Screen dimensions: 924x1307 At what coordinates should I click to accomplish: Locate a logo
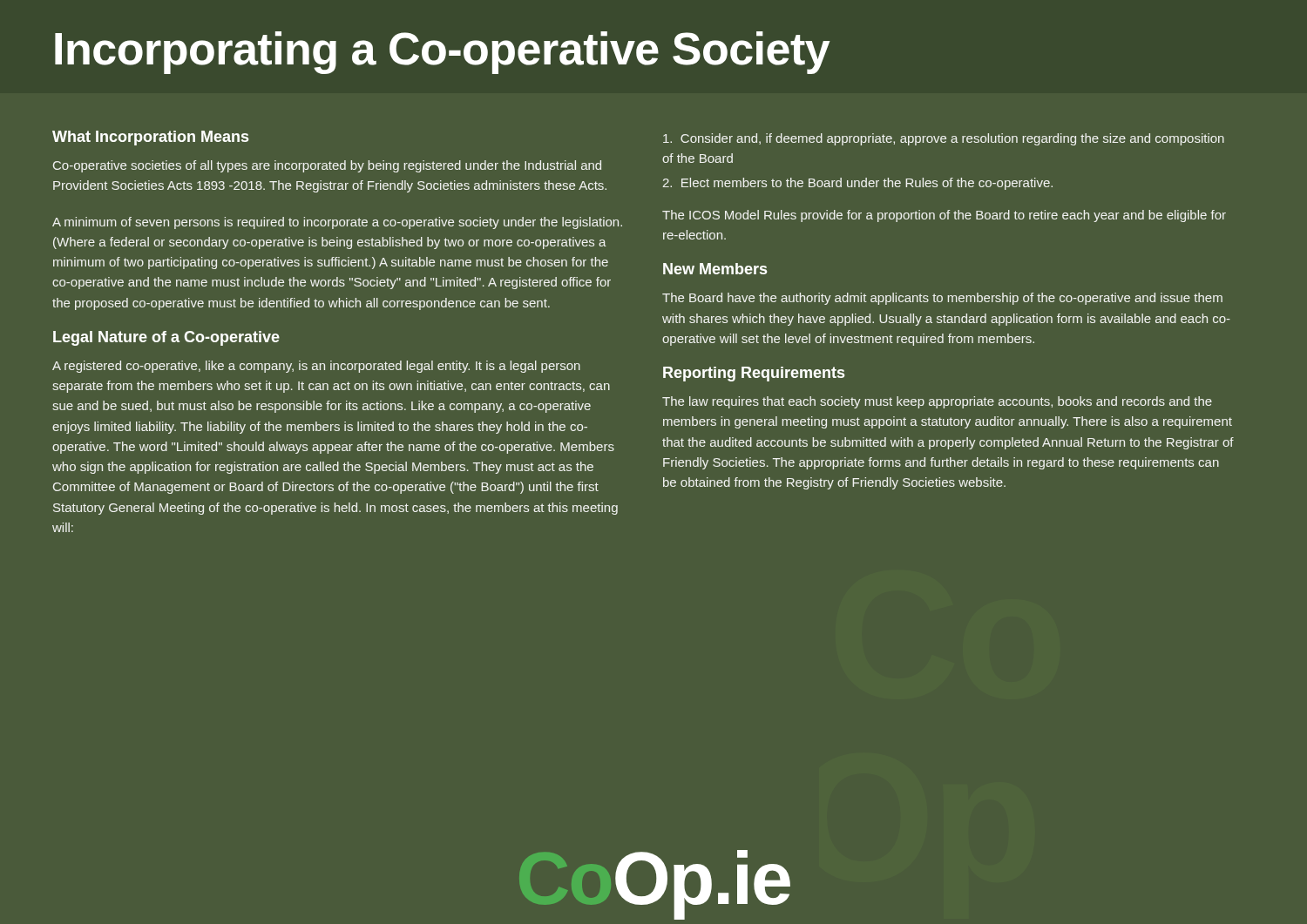tap(654, 878)
